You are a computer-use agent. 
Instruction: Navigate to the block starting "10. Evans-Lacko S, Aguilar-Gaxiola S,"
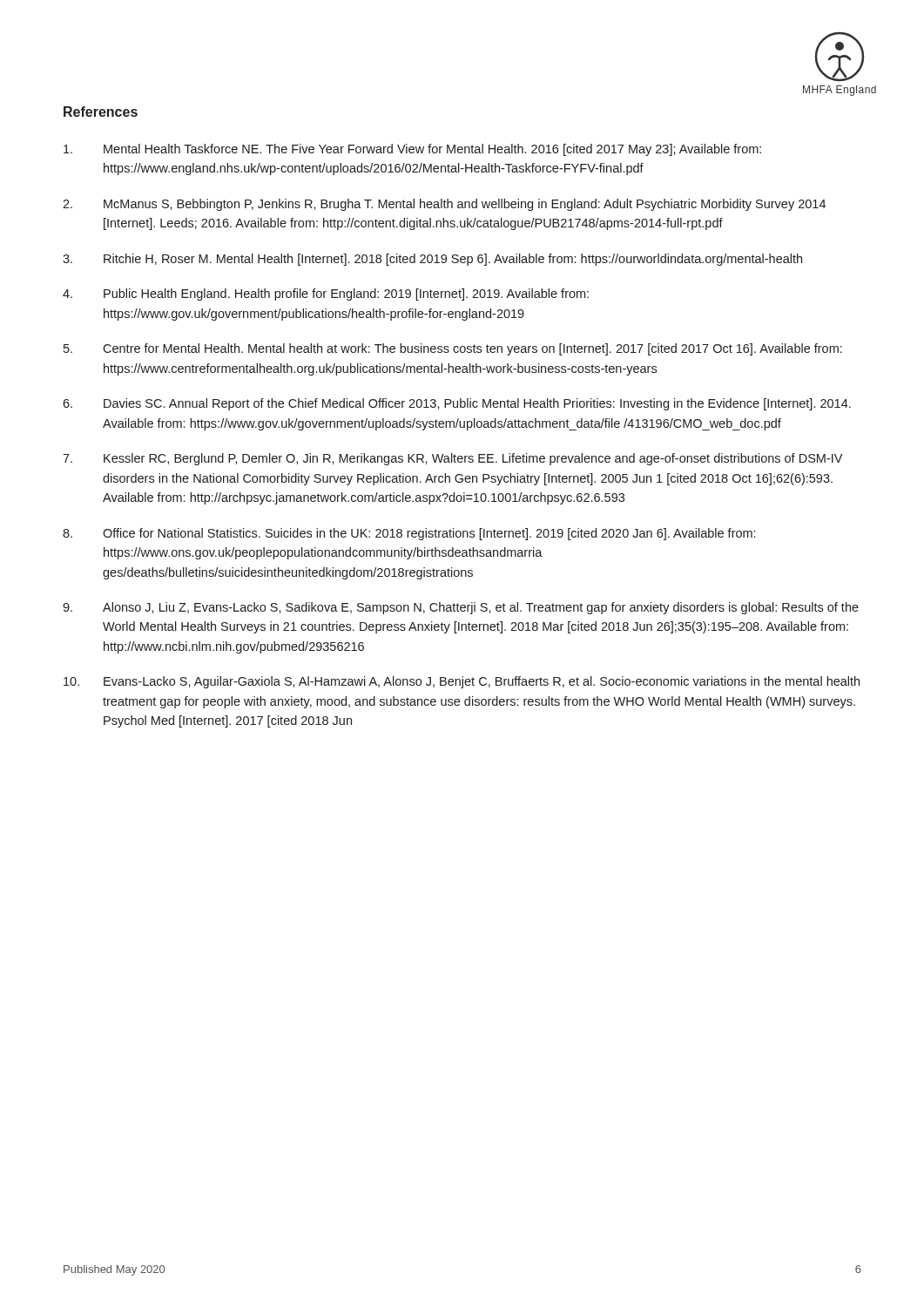[x=462, y=701]
